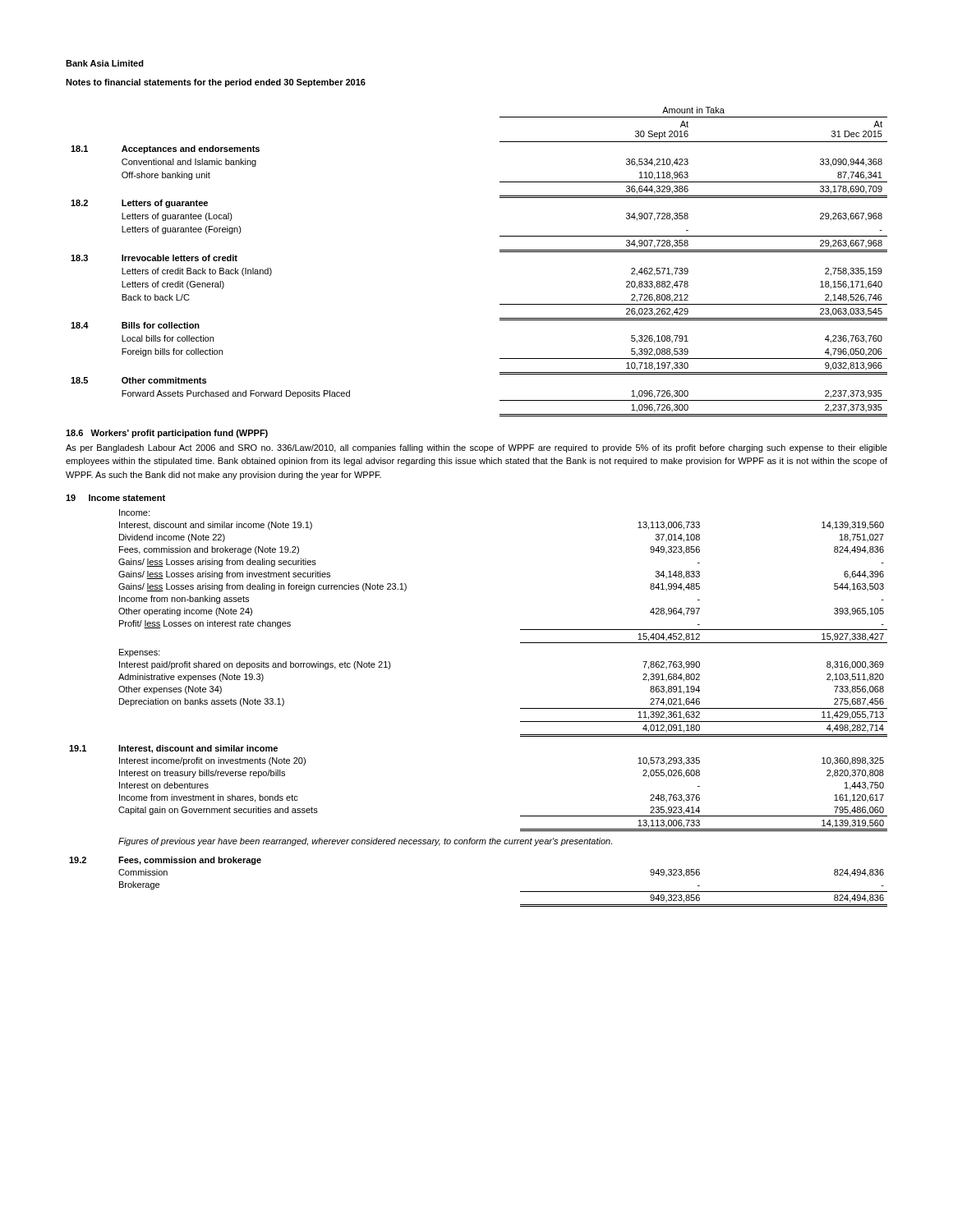Screen dimensions: 1232x953
Task: Locate the table with the text "Conventional and Islamic"
Action: [476, 260]
